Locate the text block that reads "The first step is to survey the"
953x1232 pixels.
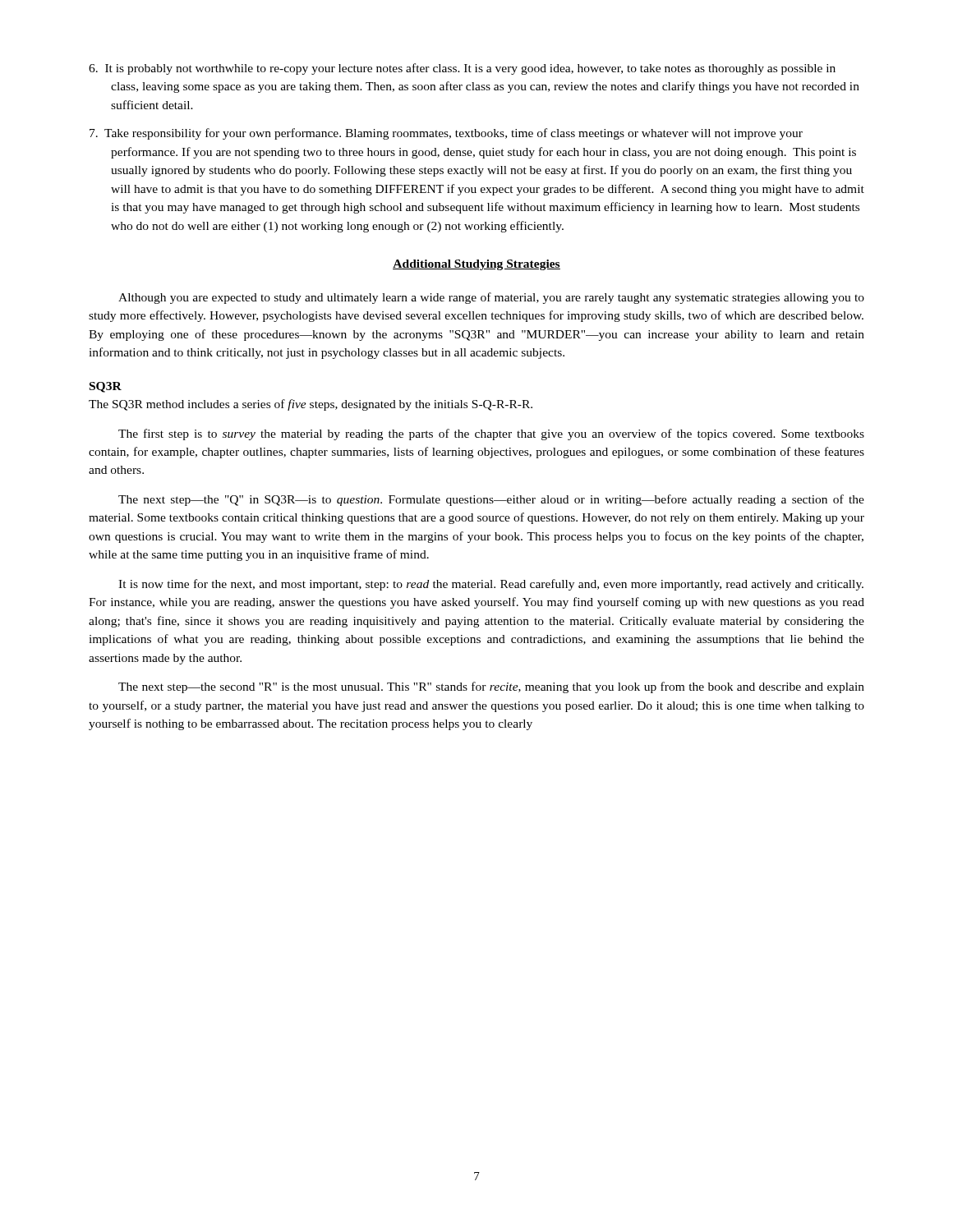click(x=476, y=451)
